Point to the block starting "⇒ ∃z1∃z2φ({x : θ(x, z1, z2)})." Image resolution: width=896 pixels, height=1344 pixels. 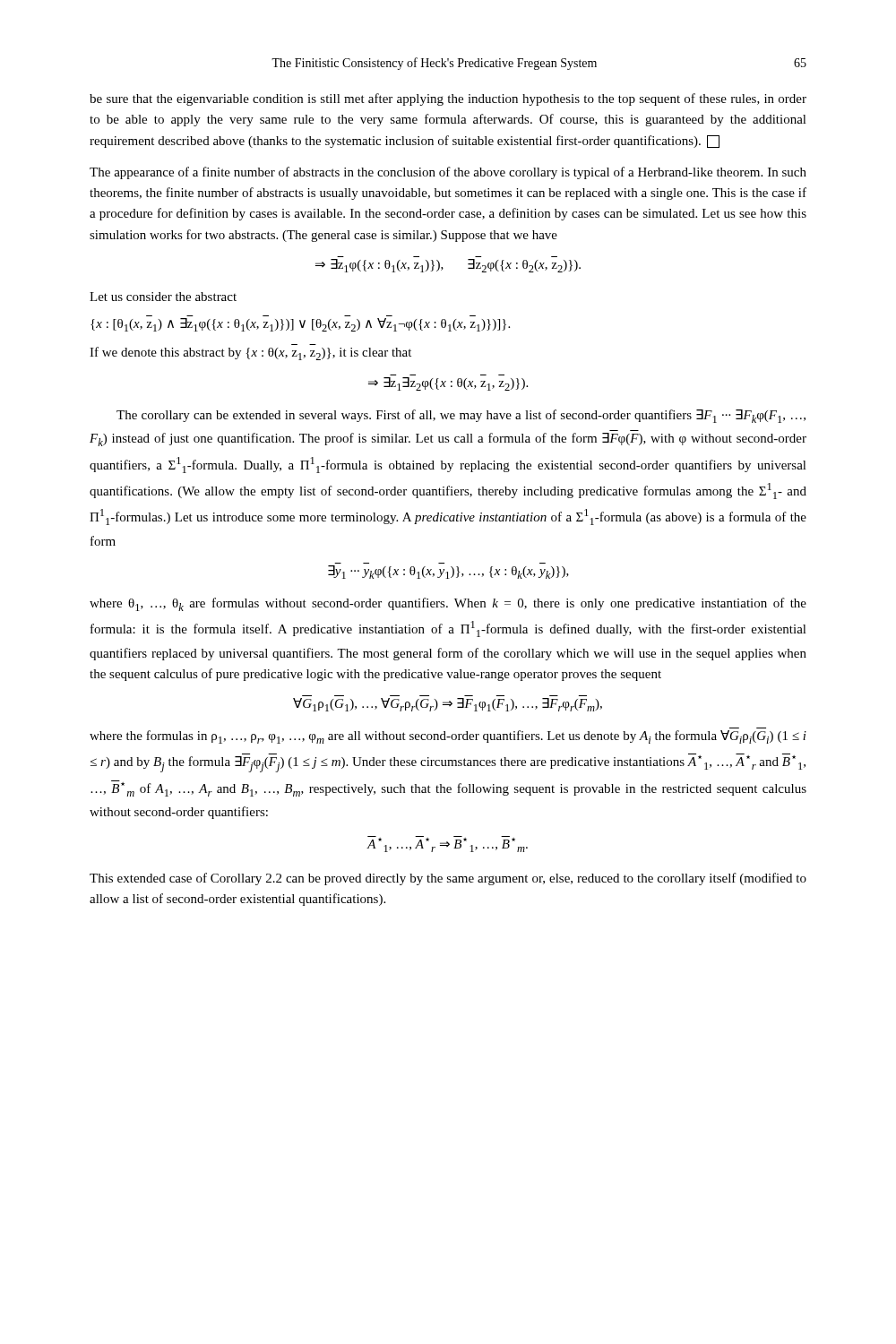(448, 385)
